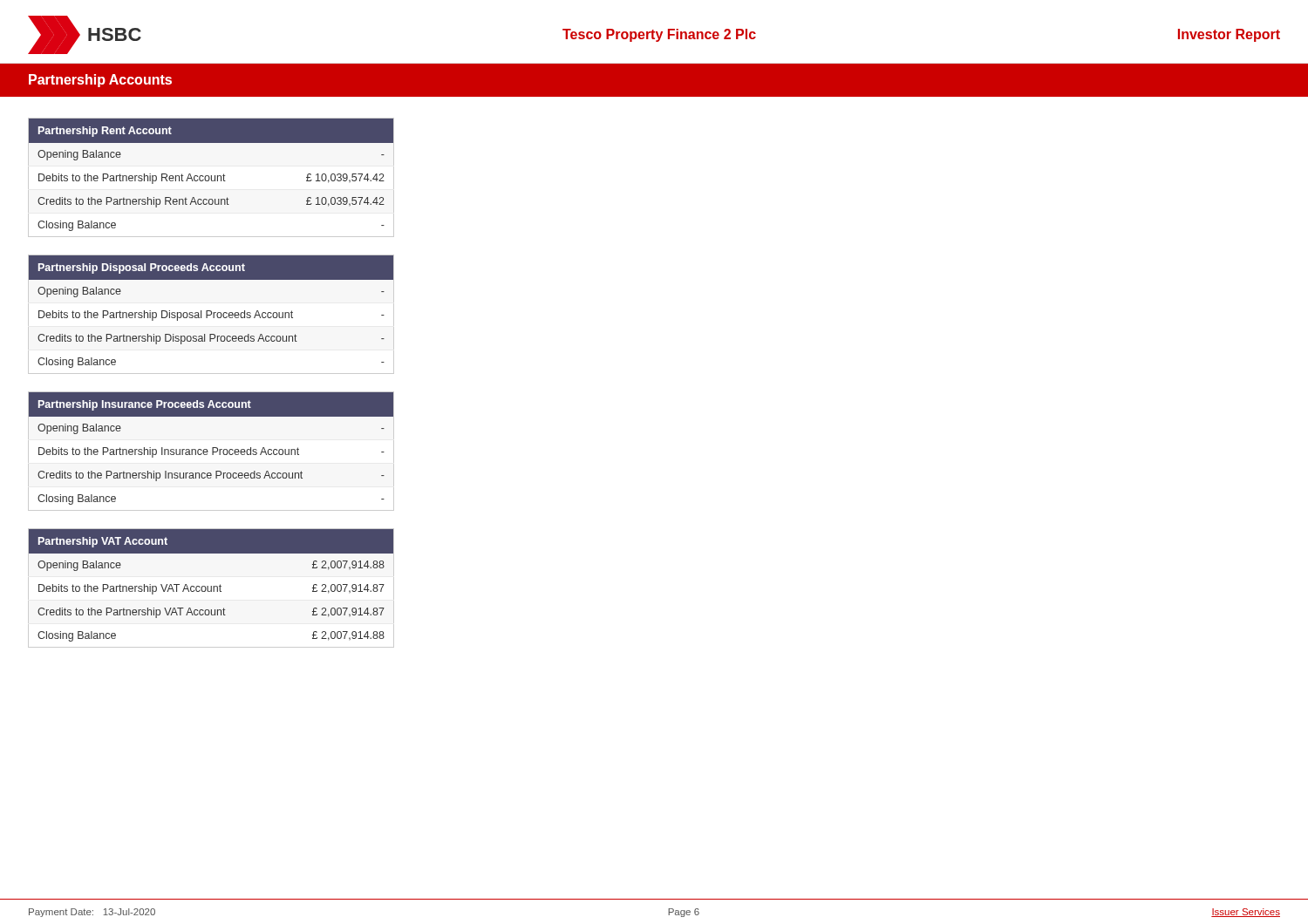Select the table that reads "Partnership VAT Account"

[x=654, y=588]
